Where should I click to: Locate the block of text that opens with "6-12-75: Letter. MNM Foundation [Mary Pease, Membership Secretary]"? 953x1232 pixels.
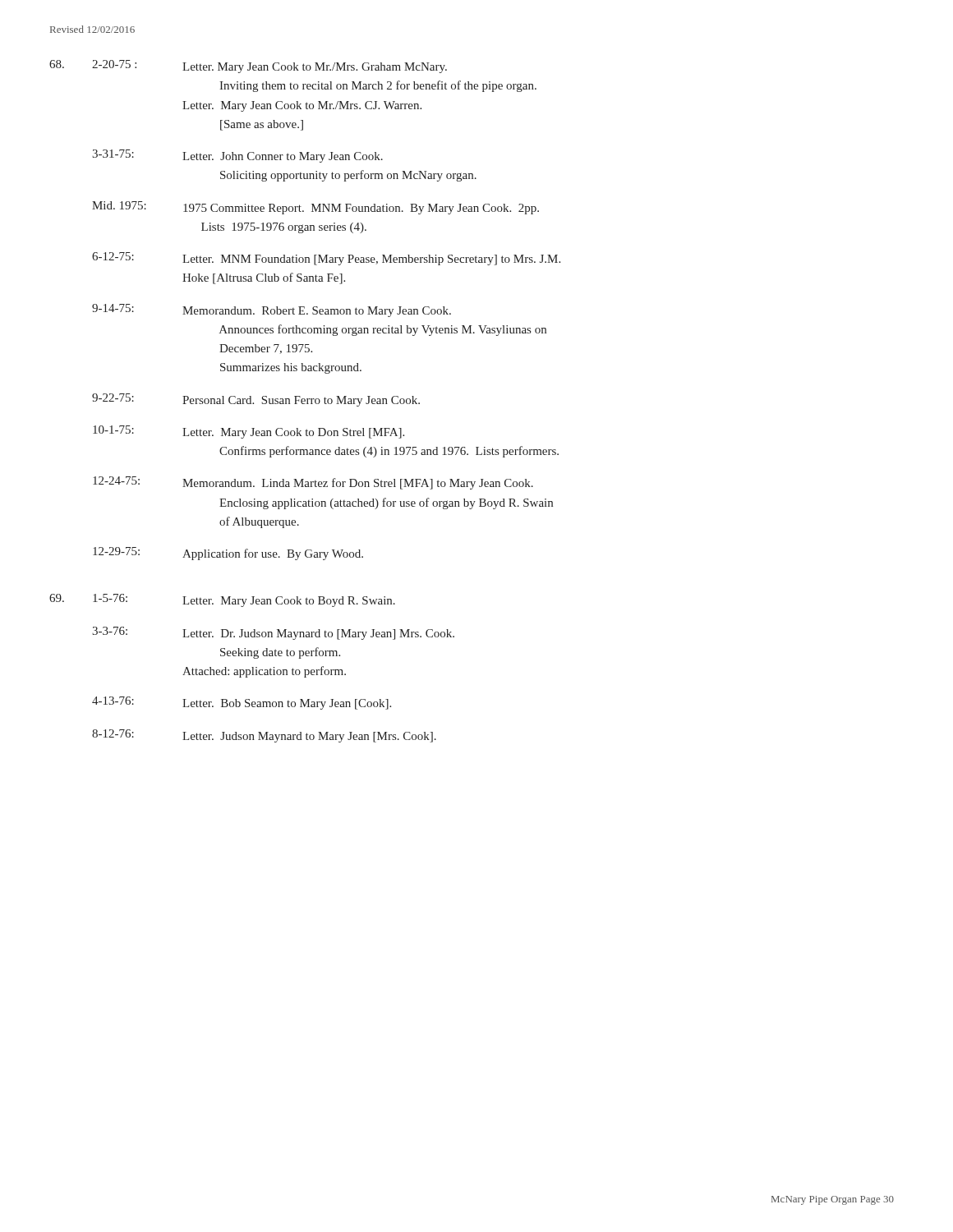498,269
